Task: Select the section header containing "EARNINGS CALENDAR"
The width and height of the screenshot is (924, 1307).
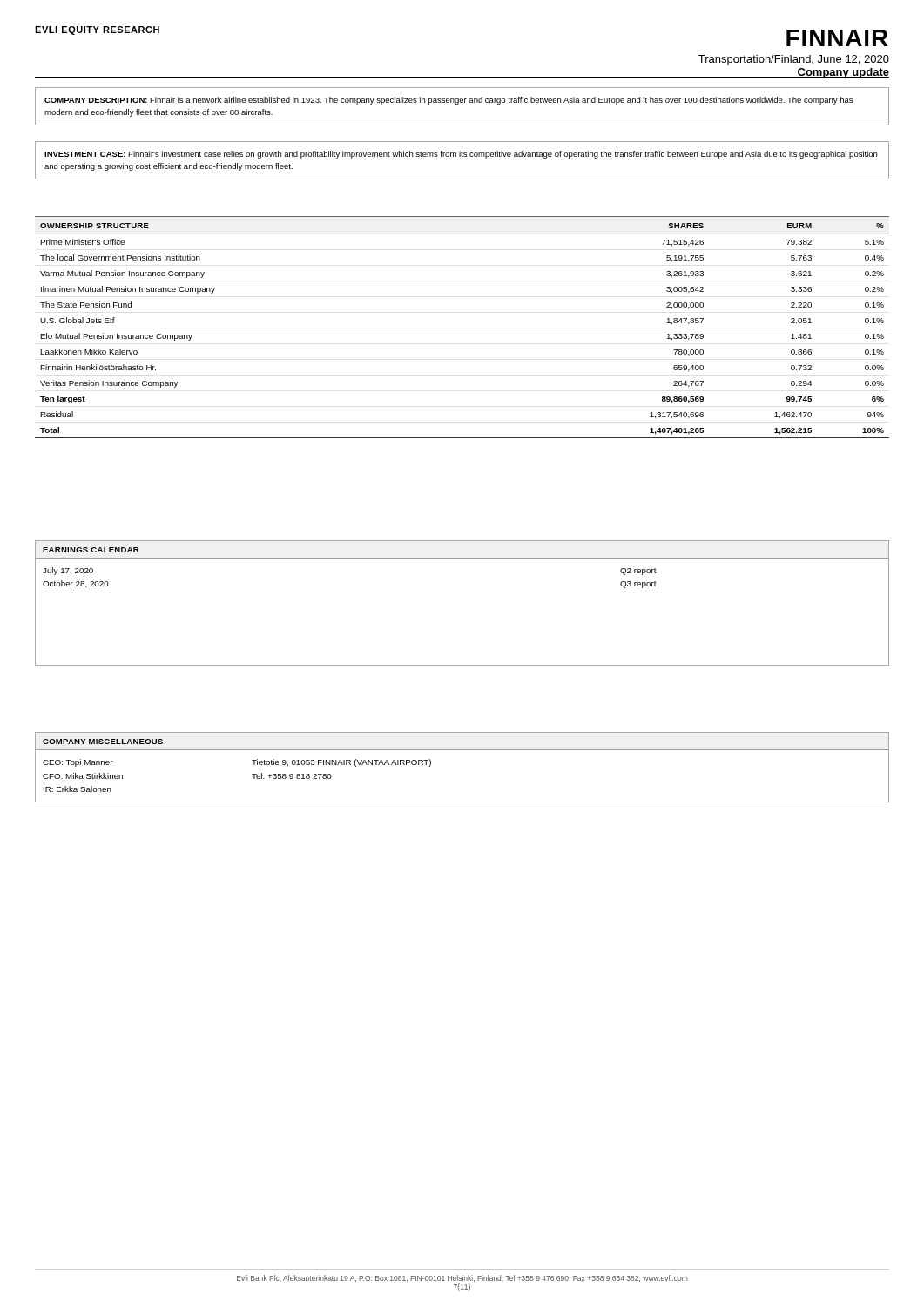Action: tap(91, 549)
